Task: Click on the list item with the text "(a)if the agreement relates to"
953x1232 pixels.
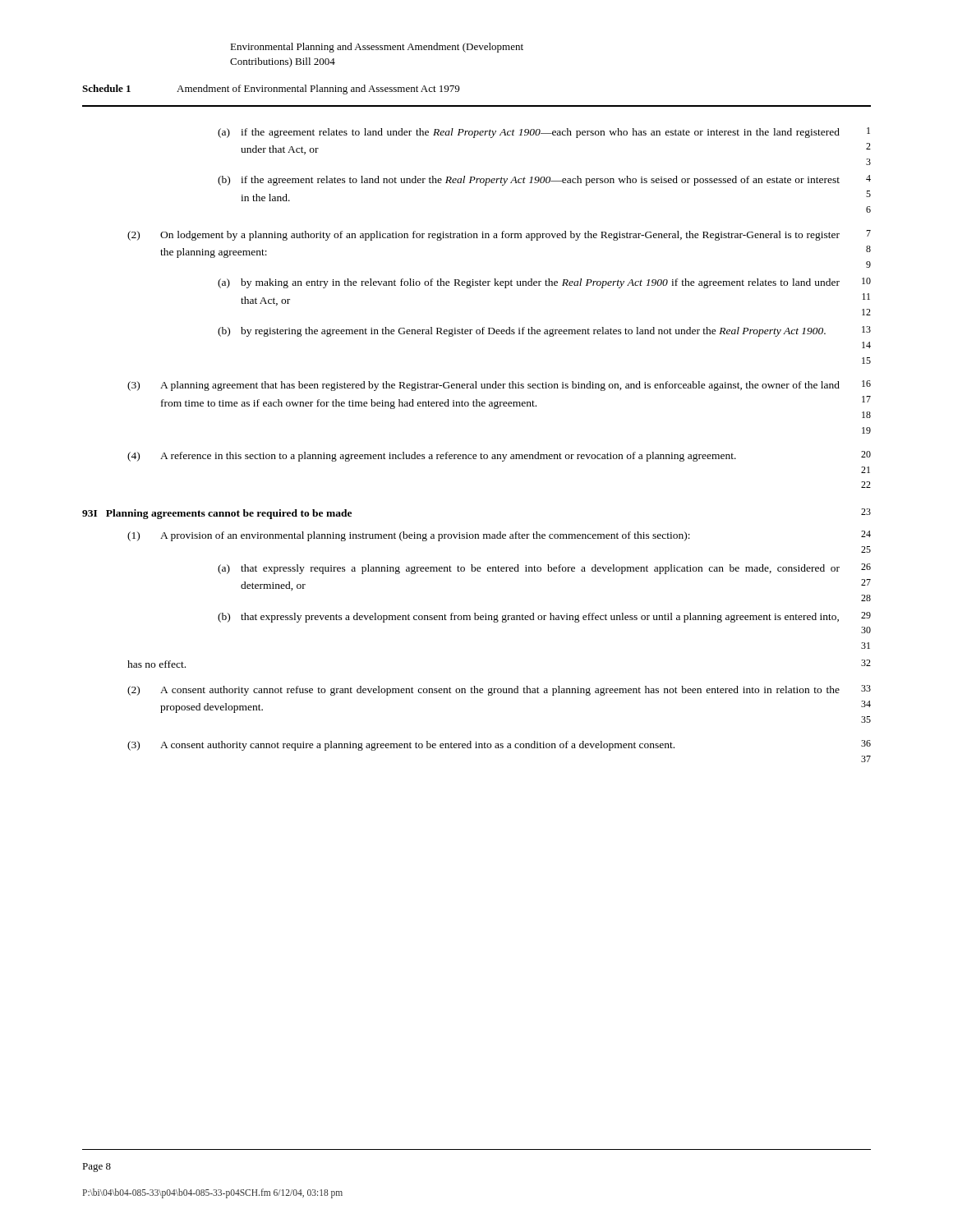Action: [476, 146]
